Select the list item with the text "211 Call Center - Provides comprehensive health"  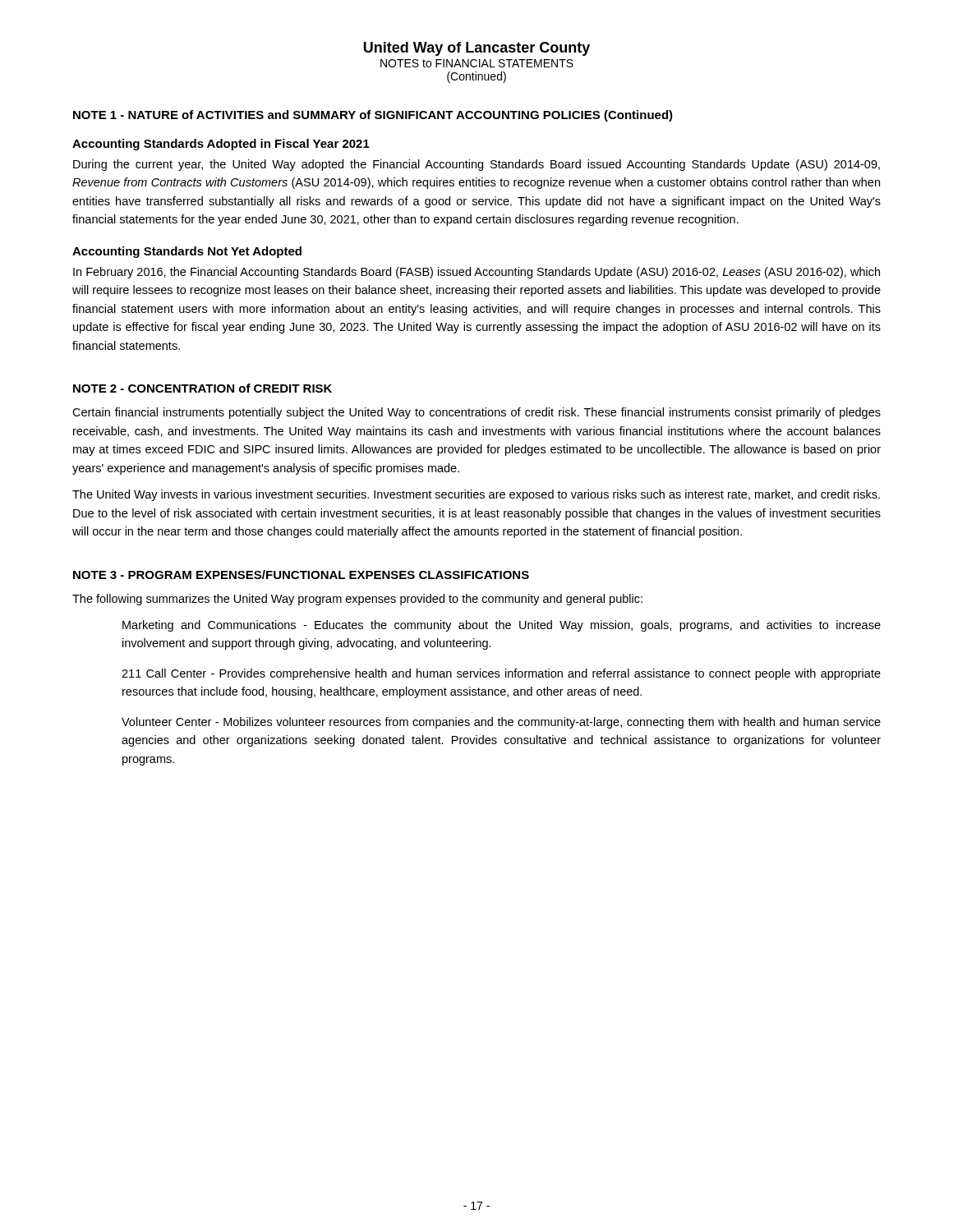(501, 683)
